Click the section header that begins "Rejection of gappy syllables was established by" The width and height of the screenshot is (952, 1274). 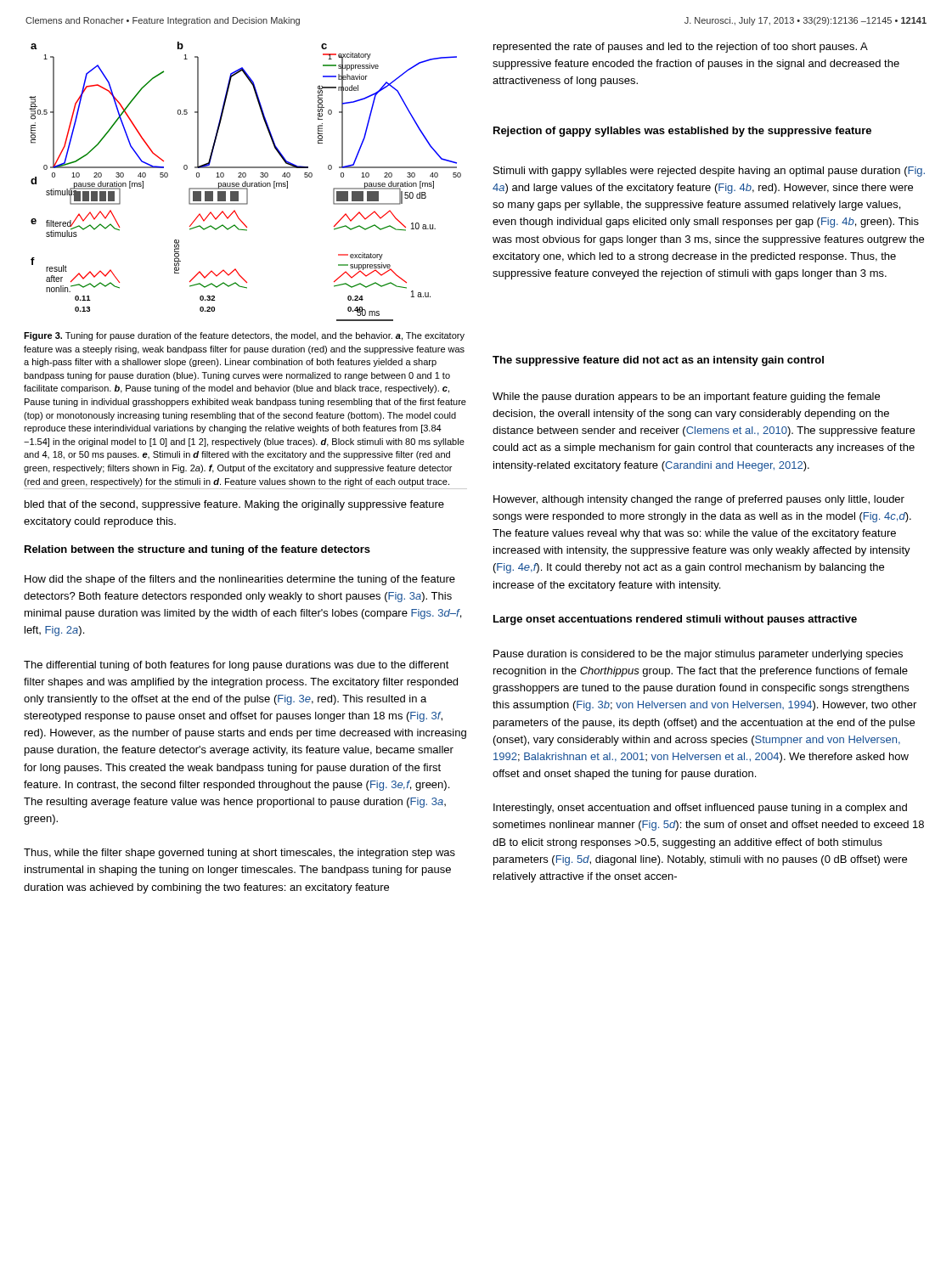pyautogui.click(x=682, y=130)
